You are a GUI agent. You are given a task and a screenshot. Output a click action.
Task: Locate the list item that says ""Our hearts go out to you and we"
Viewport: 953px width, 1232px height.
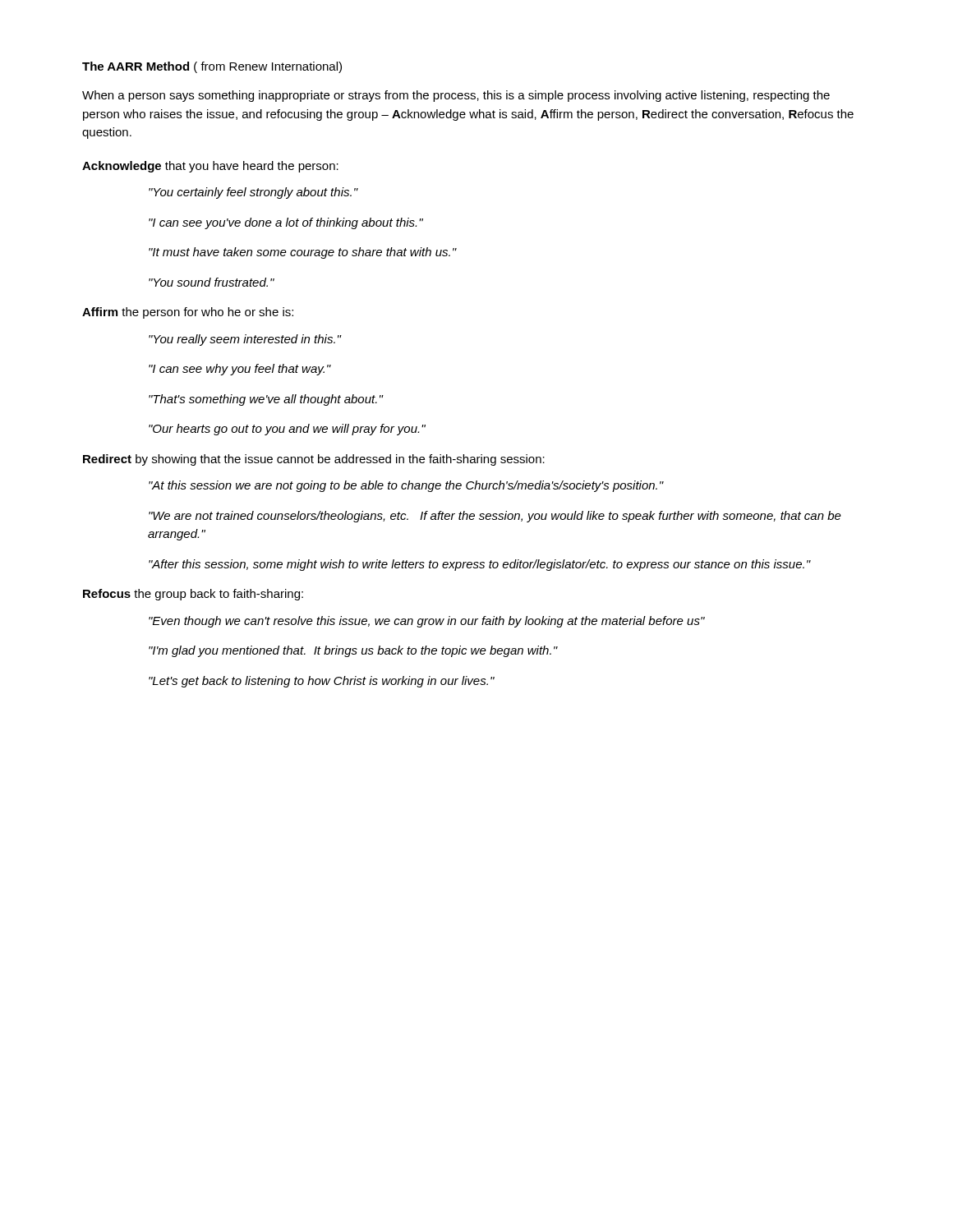coord(287,428)
